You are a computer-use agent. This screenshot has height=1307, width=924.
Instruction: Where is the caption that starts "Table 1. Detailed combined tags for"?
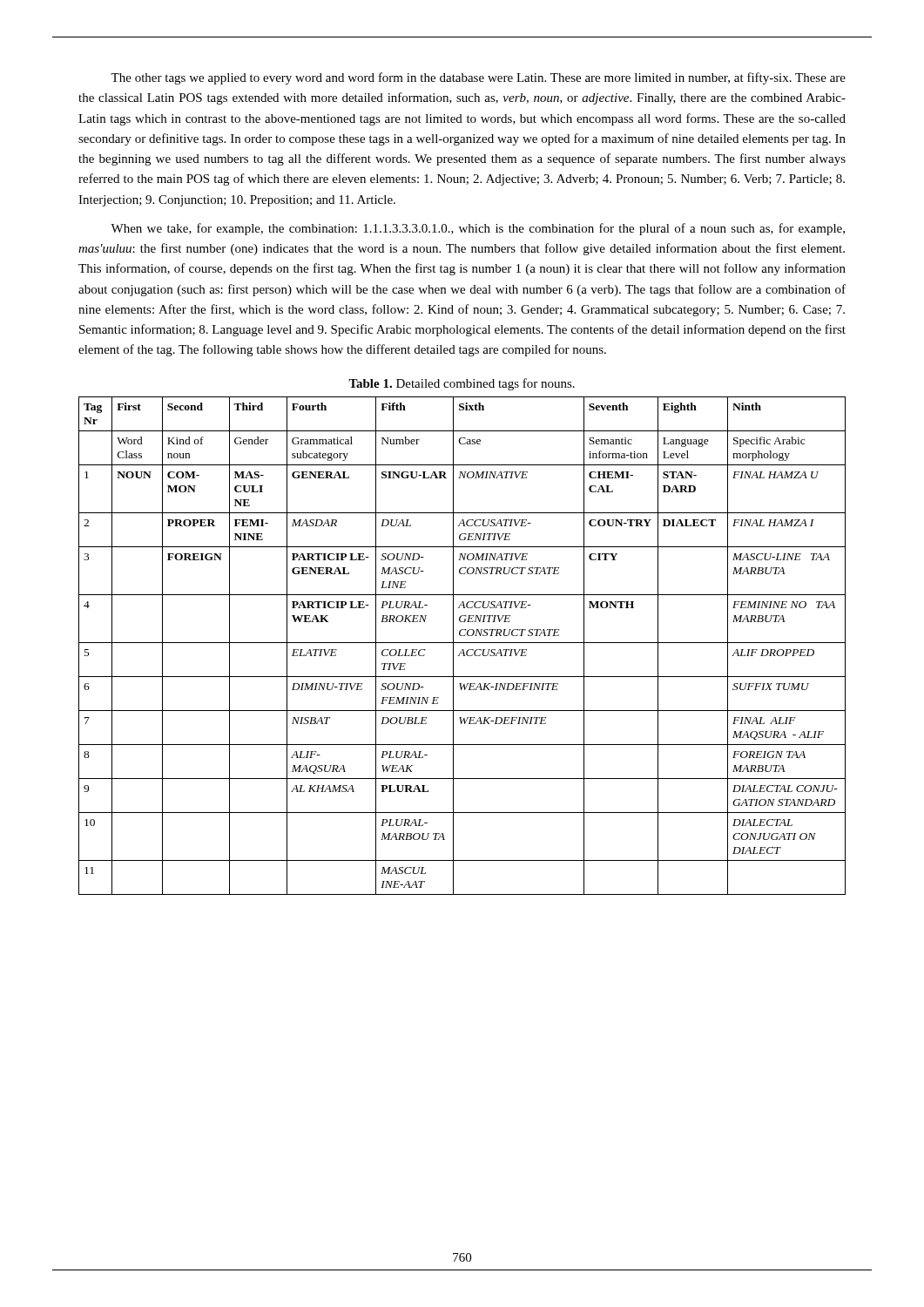[x=462, y=383]
